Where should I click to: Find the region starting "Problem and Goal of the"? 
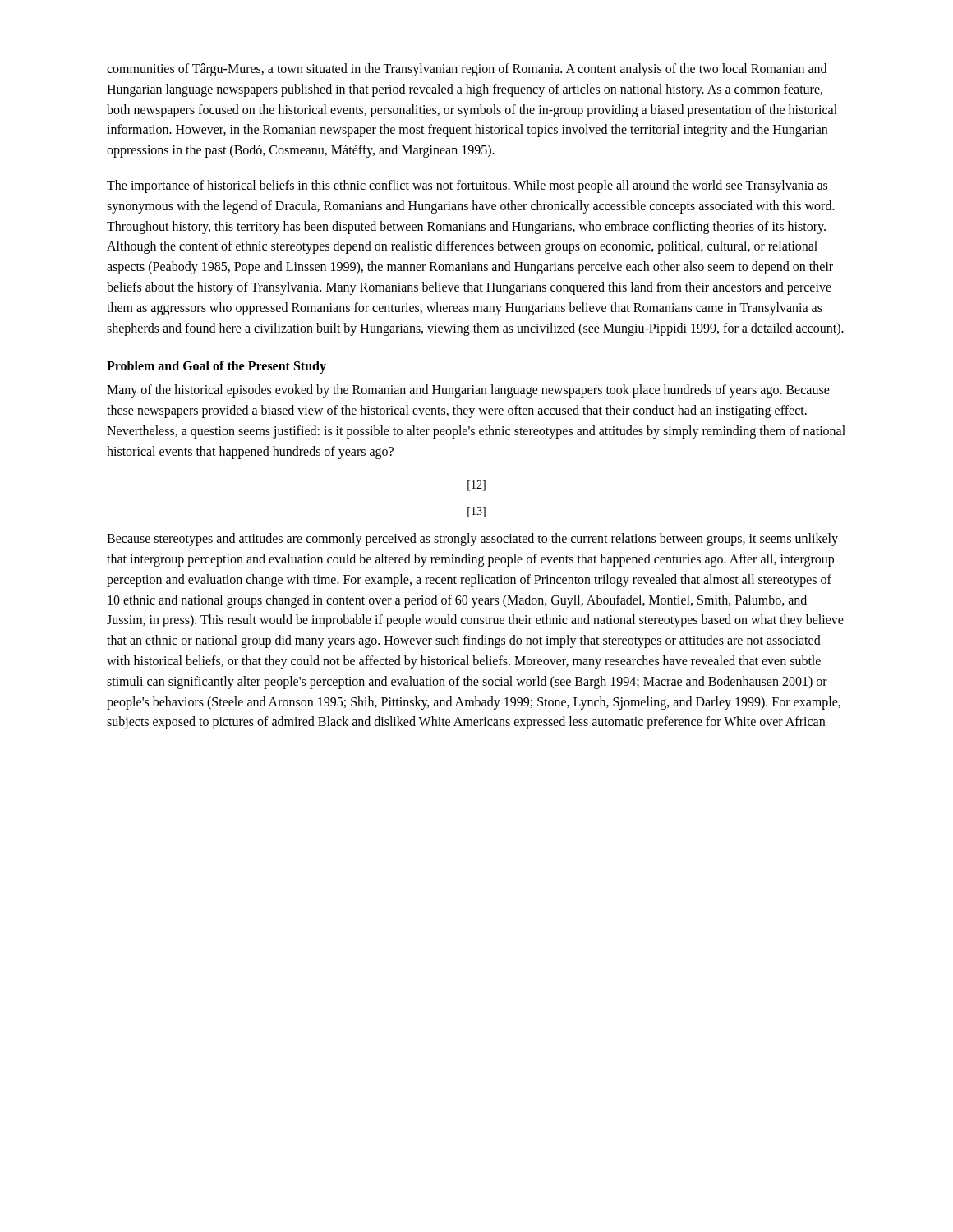pos(216,366)
